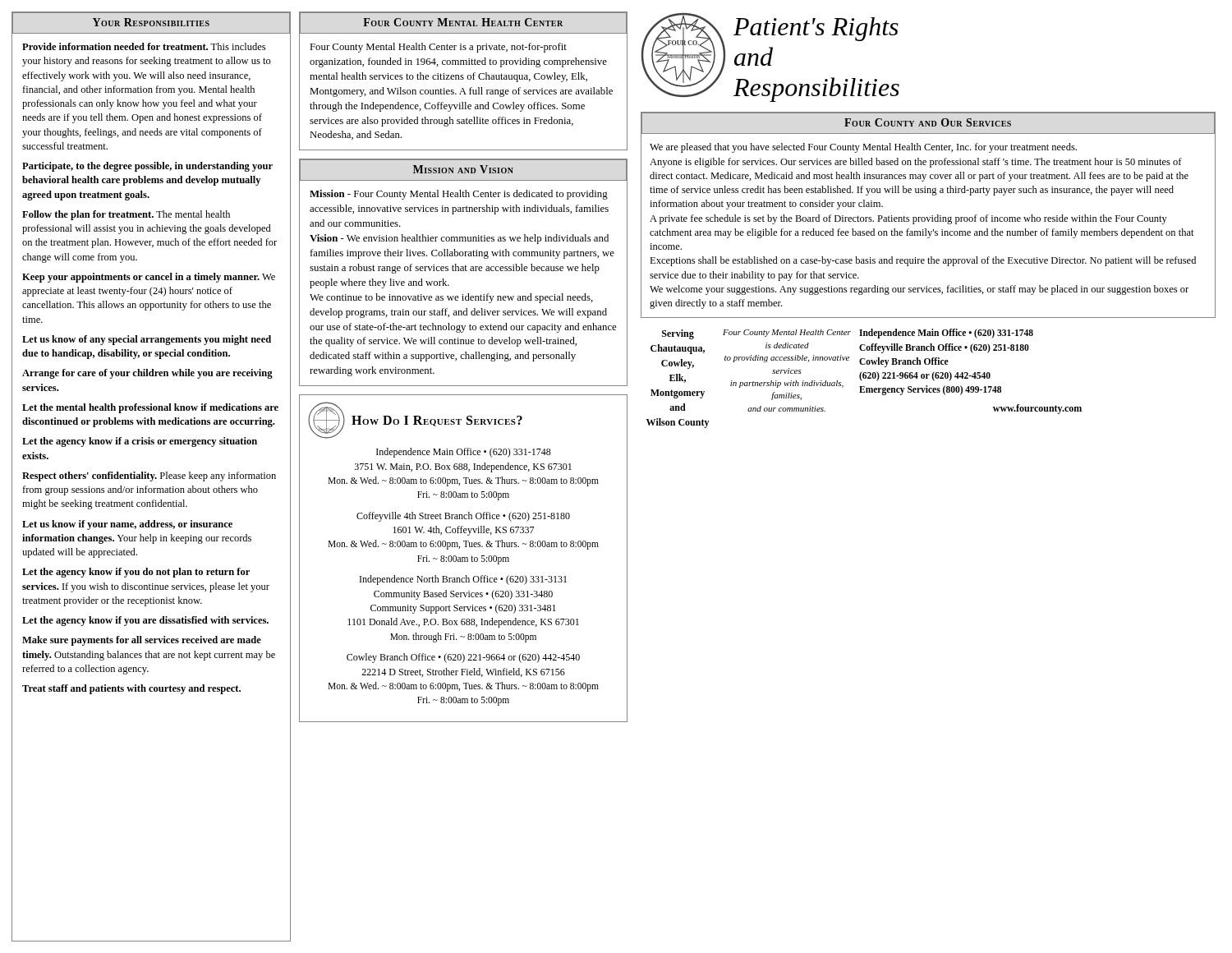Navigate to the text block starting "Serving Chautauqua, Cowley, Elk, Montgomery and Wilson County"
Screen dimensions: 953x1232
tap(678, 378)
